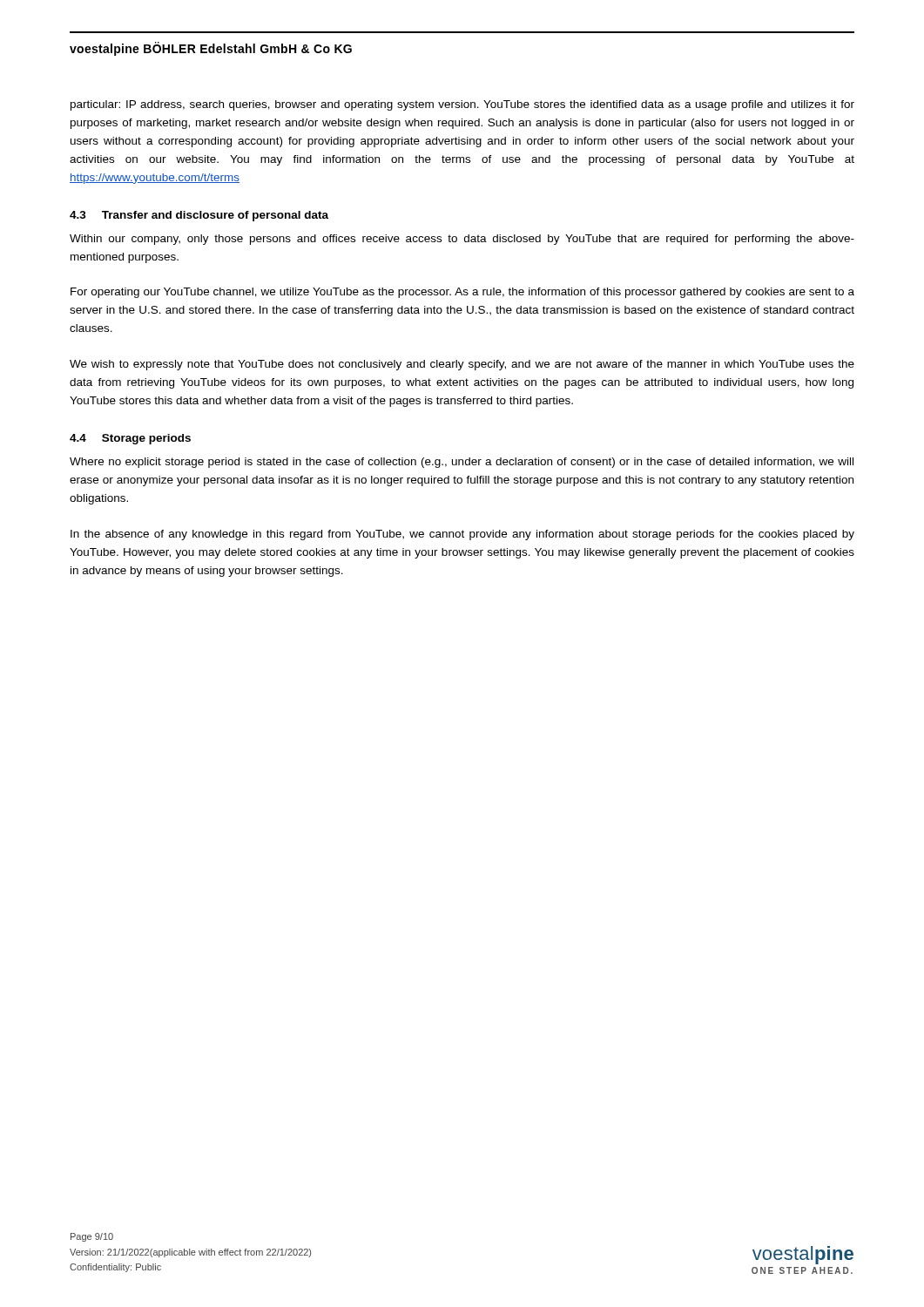Where is the passage that starts "Within our company, only those persons and offices"?
This screenshot has height=1307, width=924.
(462, 247)
